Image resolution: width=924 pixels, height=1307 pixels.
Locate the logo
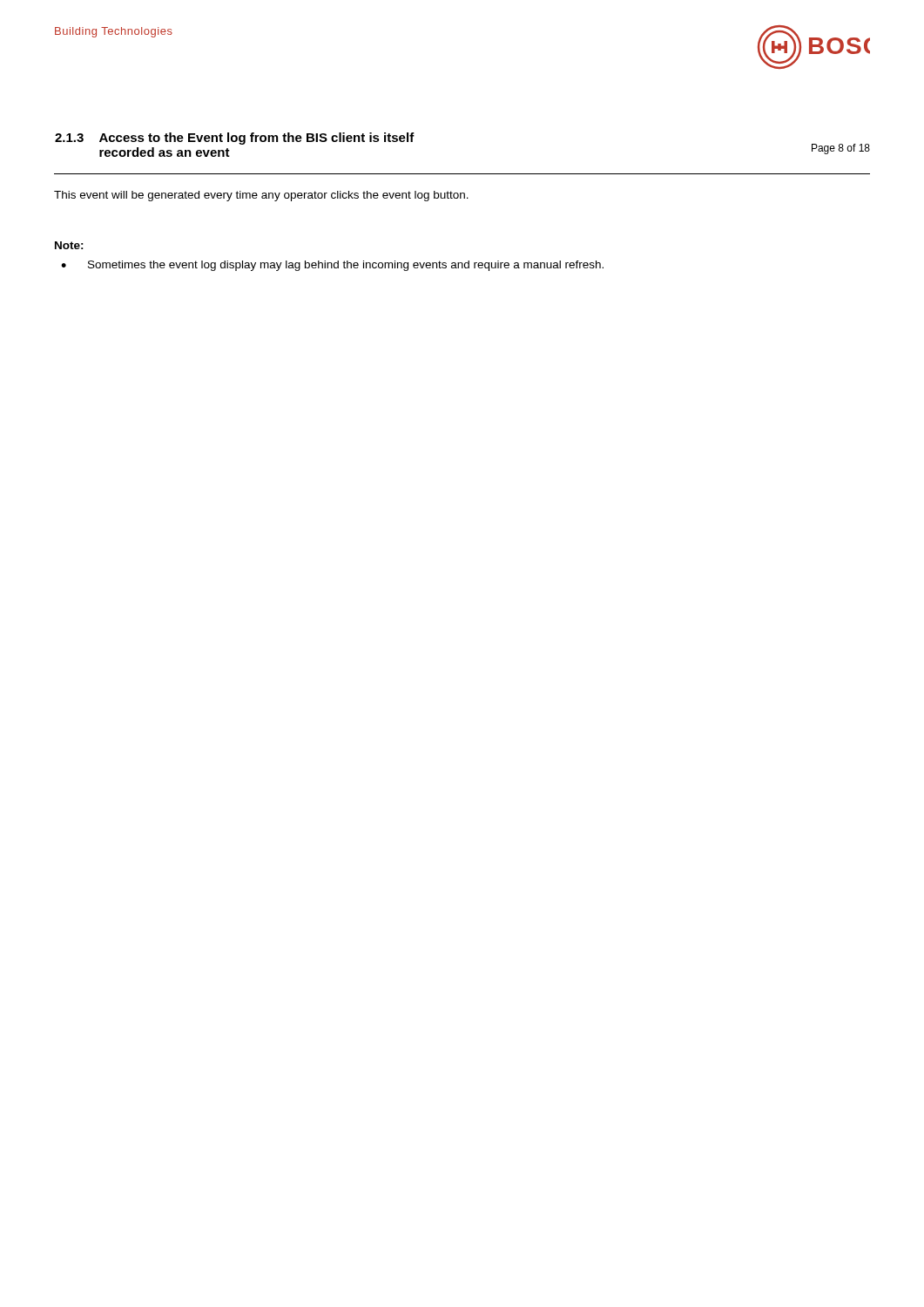coord(813,47)
